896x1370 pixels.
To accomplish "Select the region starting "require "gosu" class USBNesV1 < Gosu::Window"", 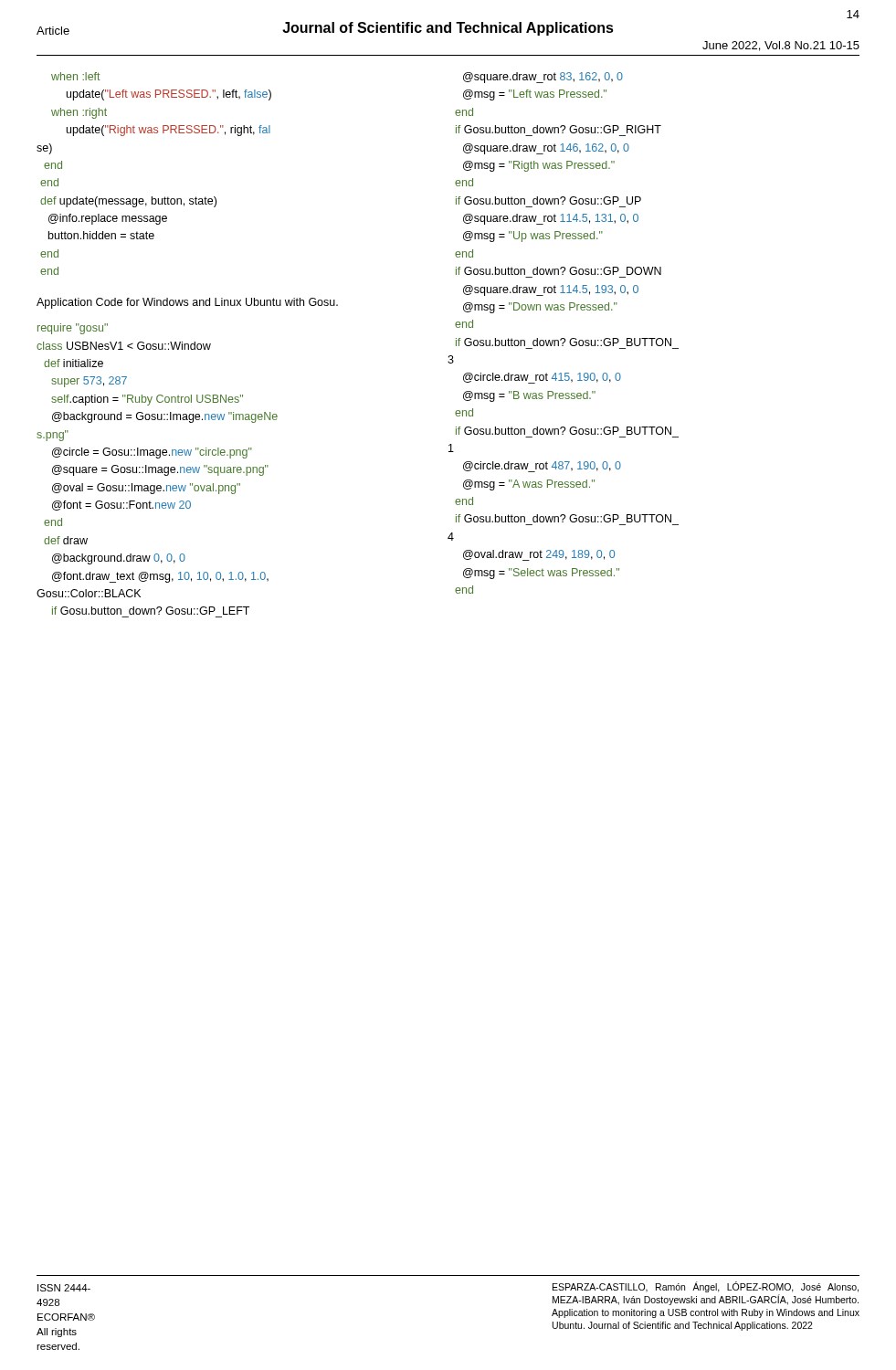I will click(x=215, y=470).
